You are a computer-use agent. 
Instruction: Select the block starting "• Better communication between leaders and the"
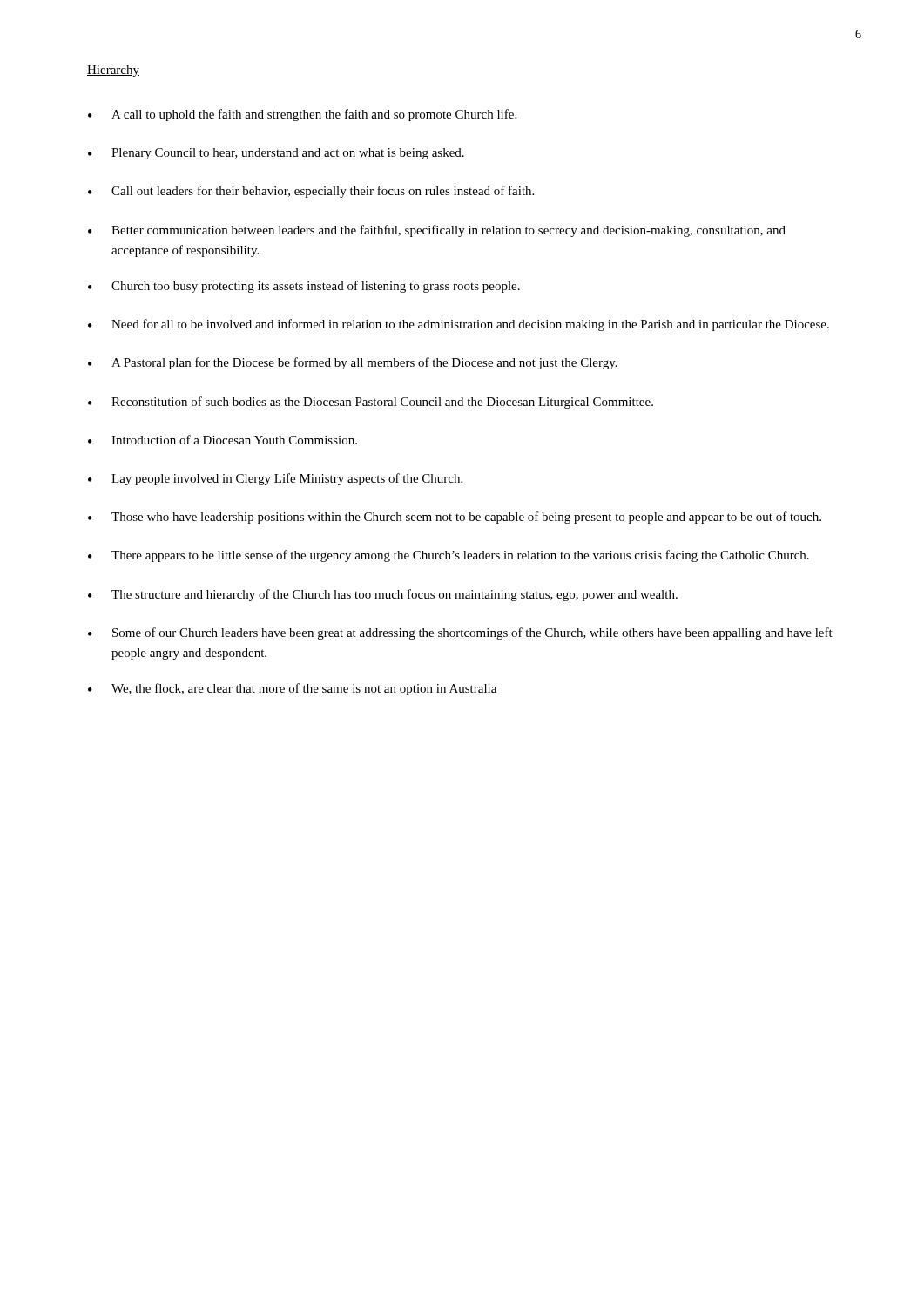tap(462, 240)
